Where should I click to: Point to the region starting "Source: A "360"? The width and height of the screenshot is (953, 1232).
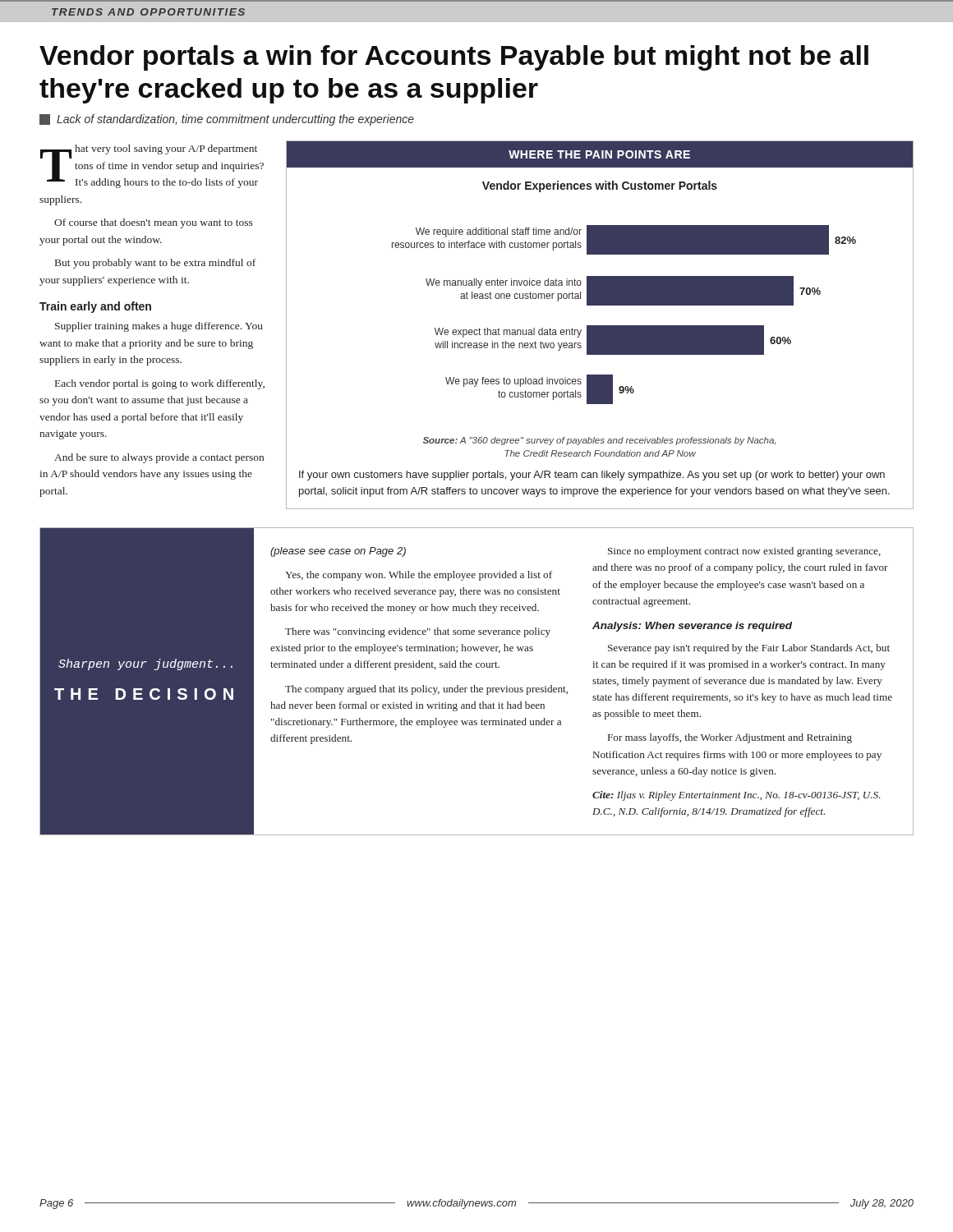pyautogui.click(x=600, y=447)
